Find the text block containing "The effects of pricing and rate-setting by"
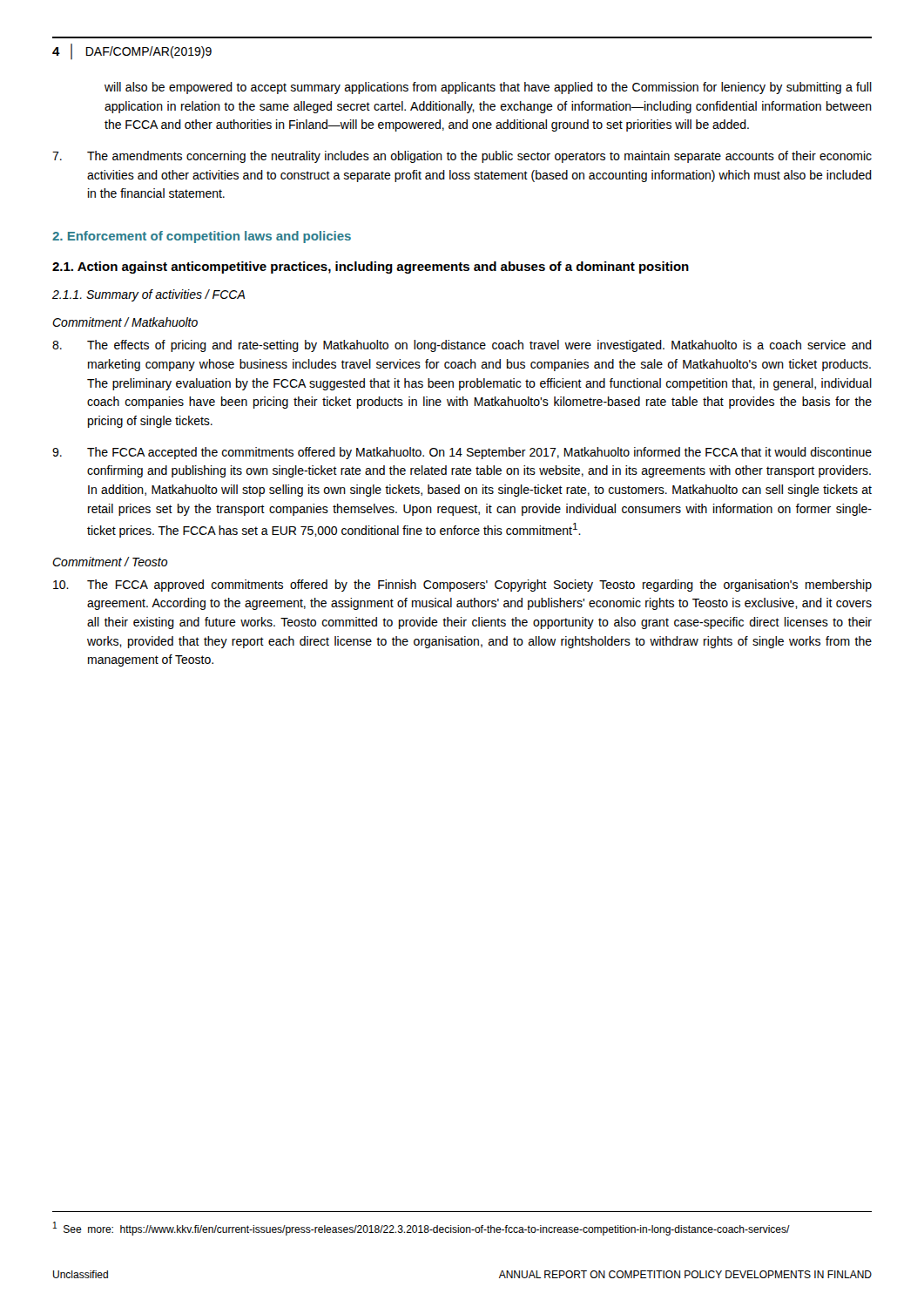 (462, 384)
